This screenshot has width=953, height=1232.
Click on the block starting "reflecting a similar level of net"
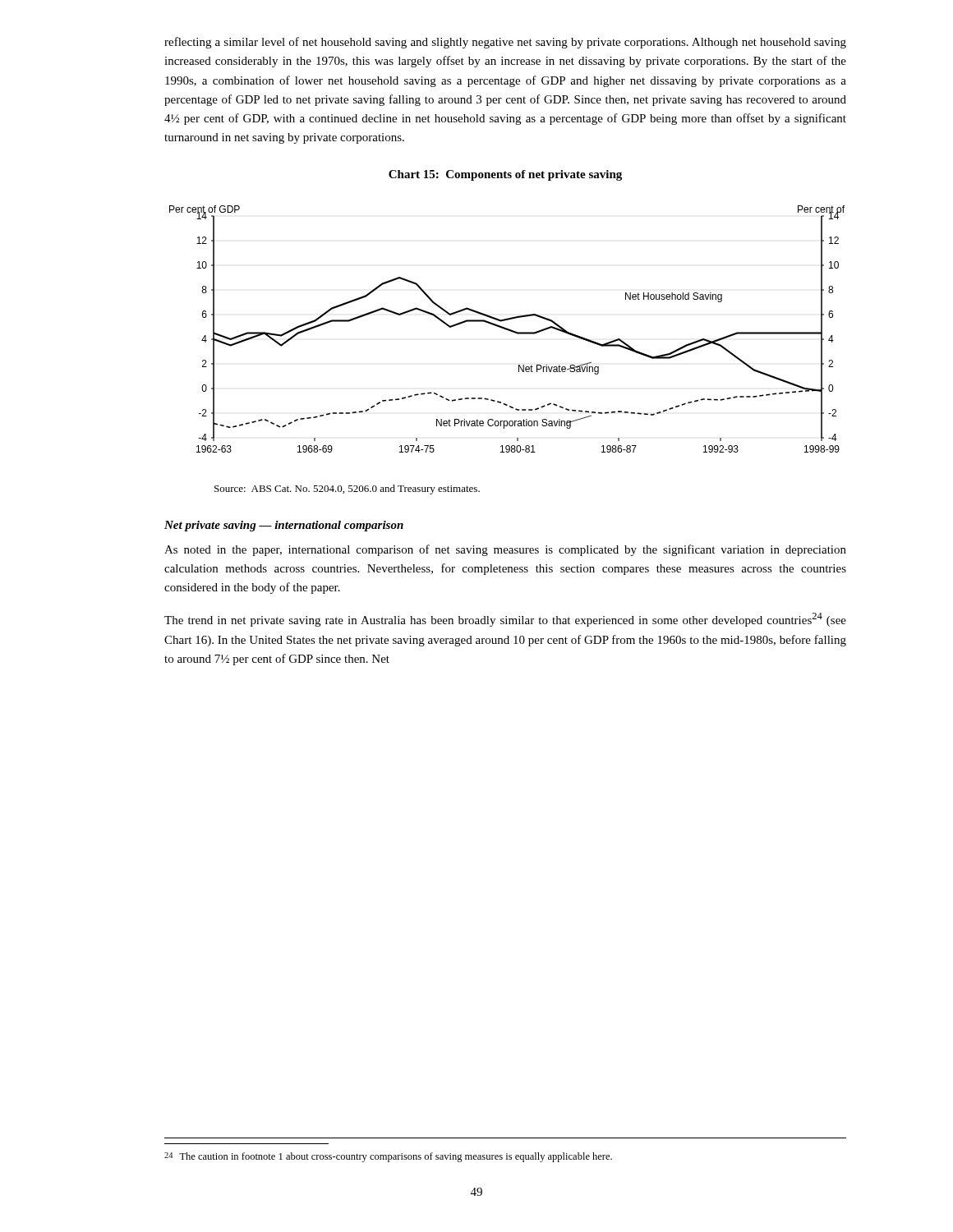coord(505,90)
